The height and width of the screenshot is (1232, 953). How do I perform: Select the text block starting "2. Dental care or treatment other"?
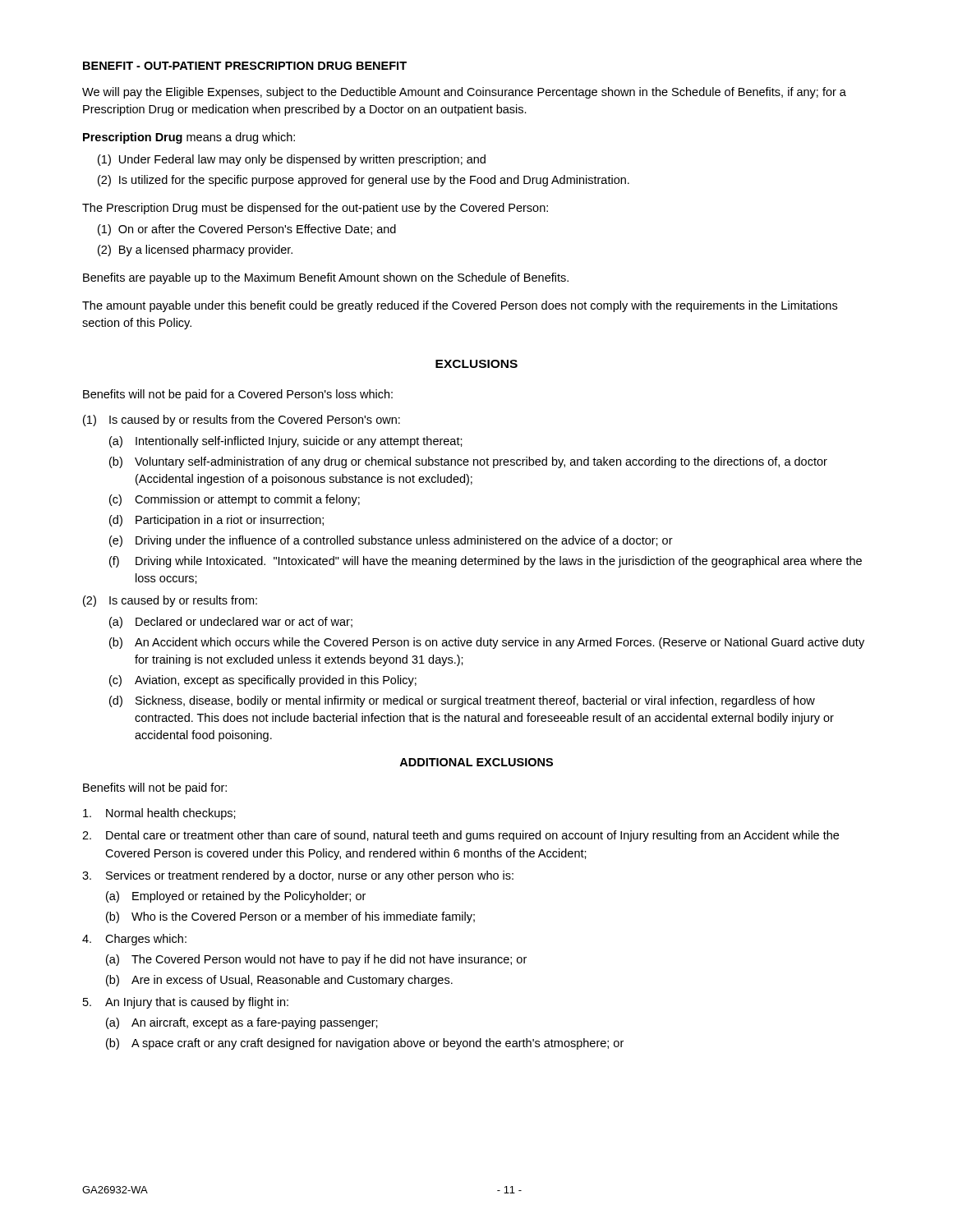(x=476, y=845)
